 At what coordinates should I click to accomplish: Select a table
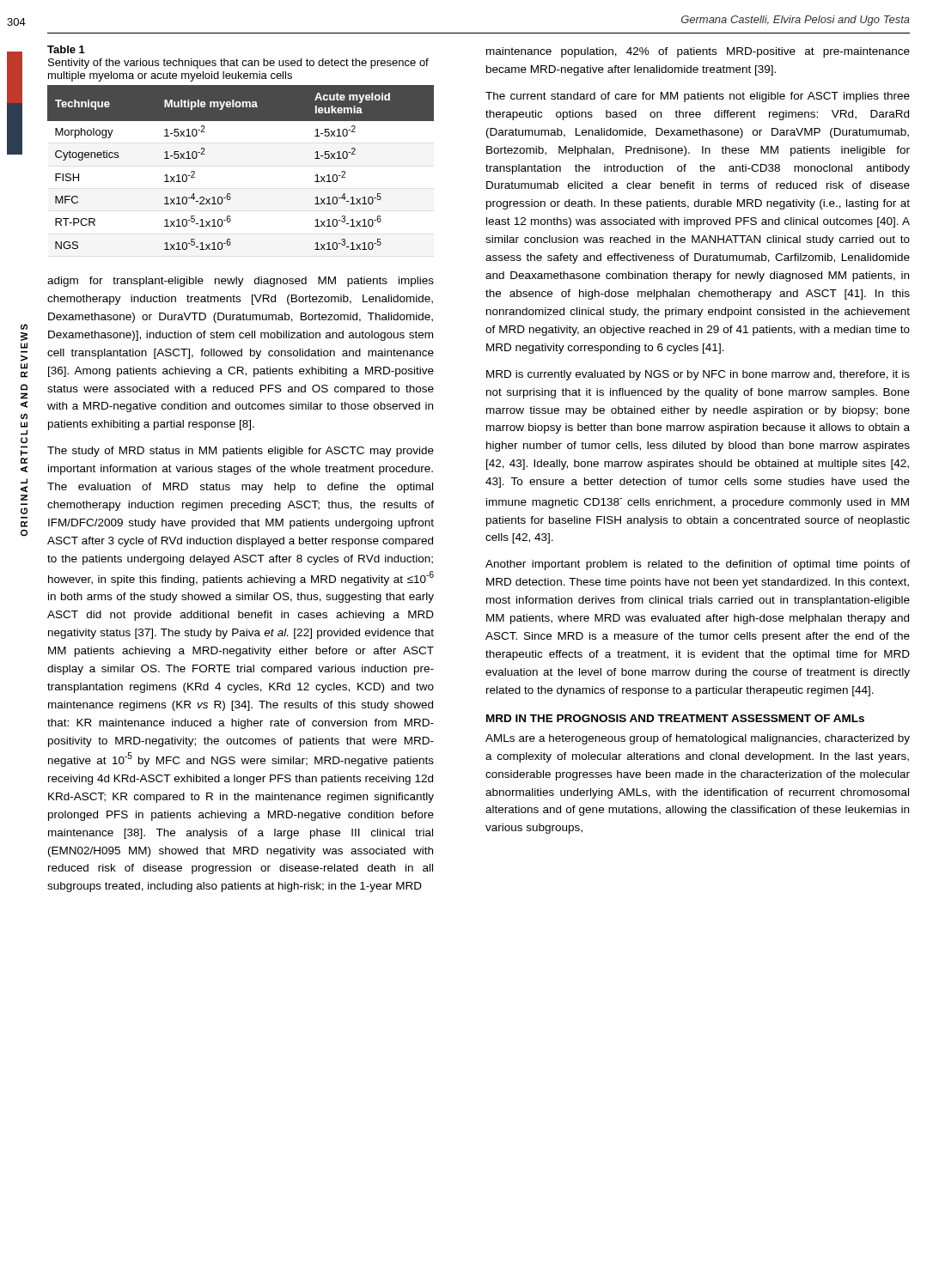coord(241,171)
